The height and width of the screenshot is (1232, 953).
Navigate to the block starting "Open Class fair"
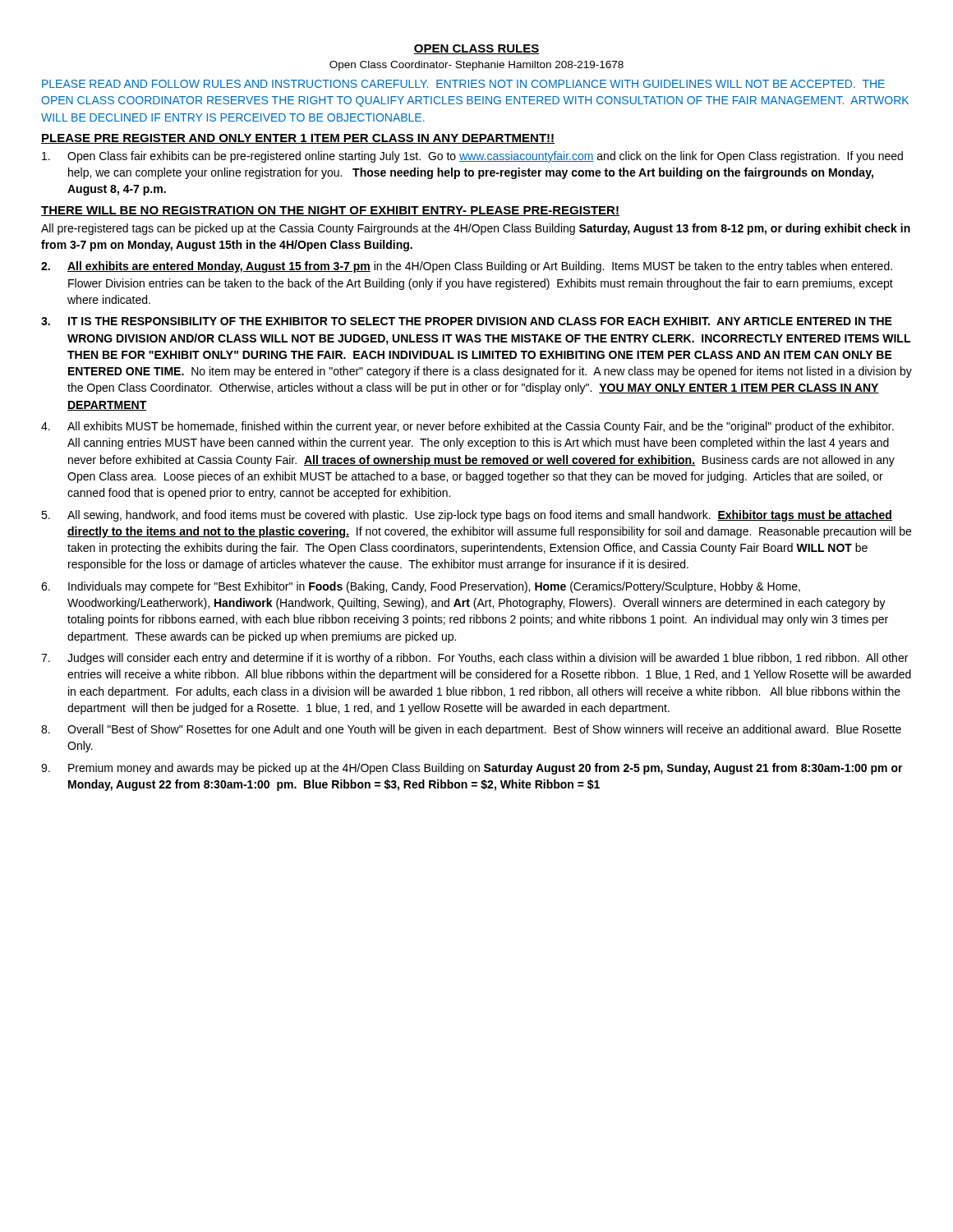tap(476, 173)
